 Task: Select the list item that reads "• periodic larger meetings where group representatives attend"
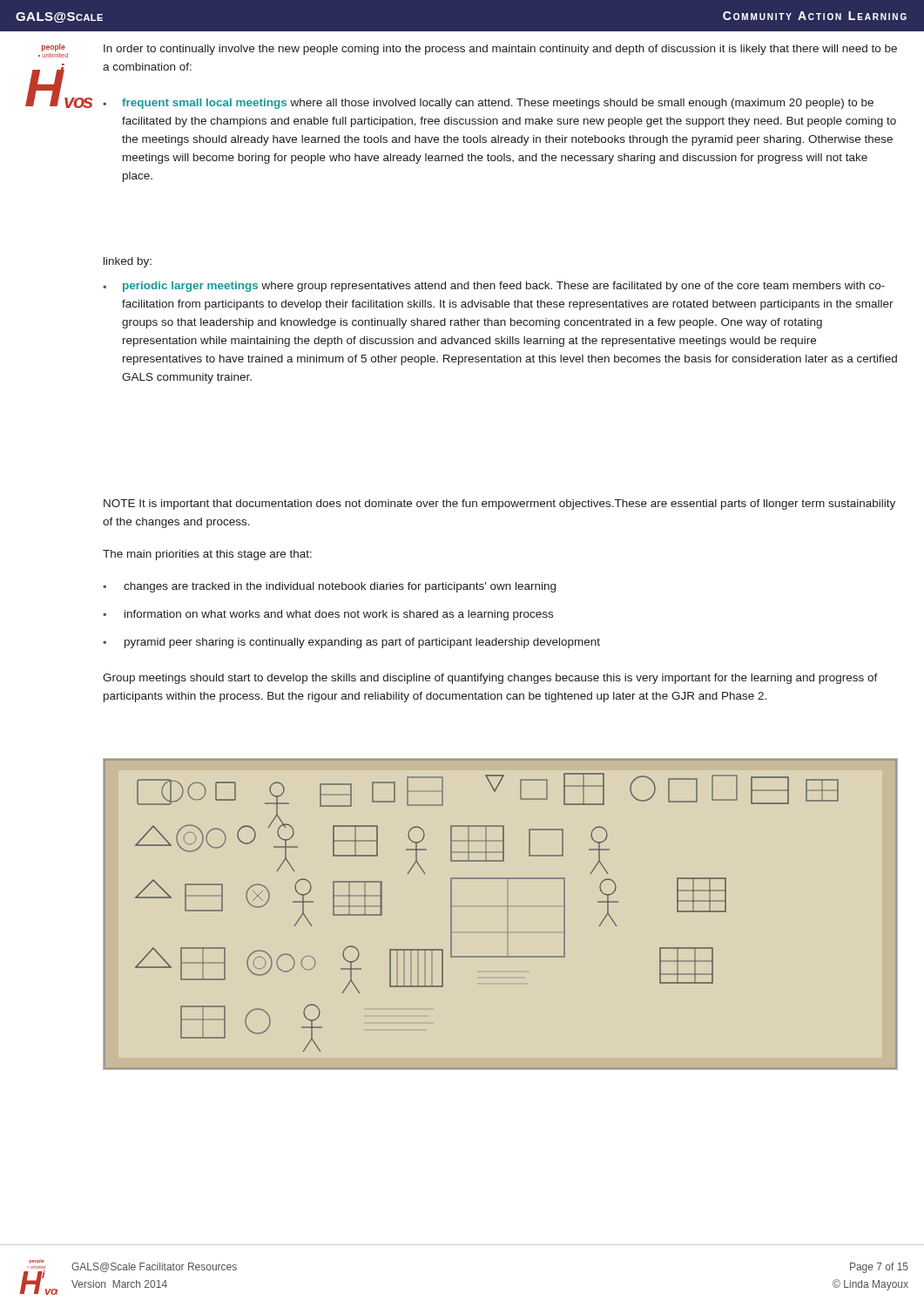(500, 332)
